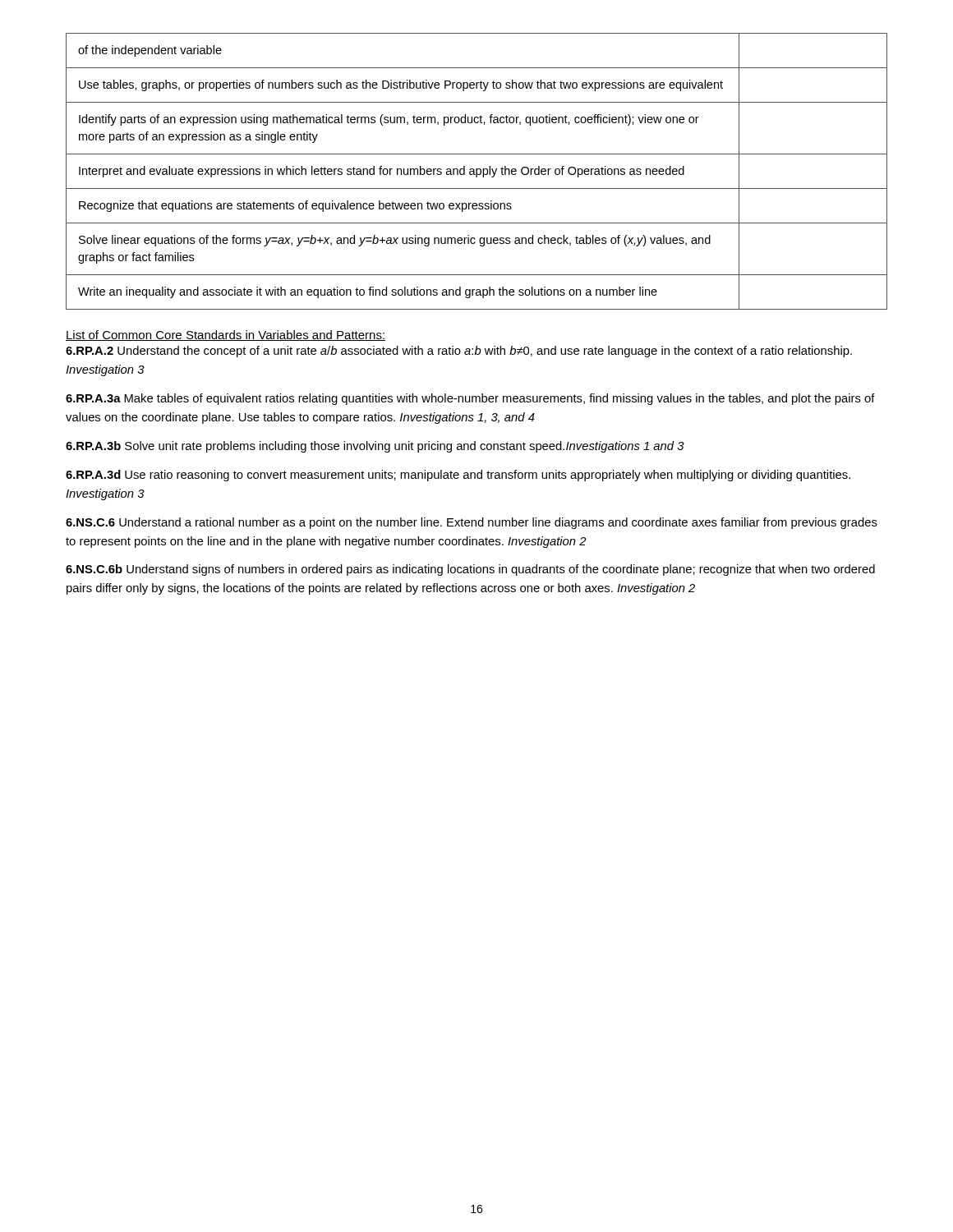Click on the text block that says "NS.C.6 Understand a rational"

click(x=472, y=531)
